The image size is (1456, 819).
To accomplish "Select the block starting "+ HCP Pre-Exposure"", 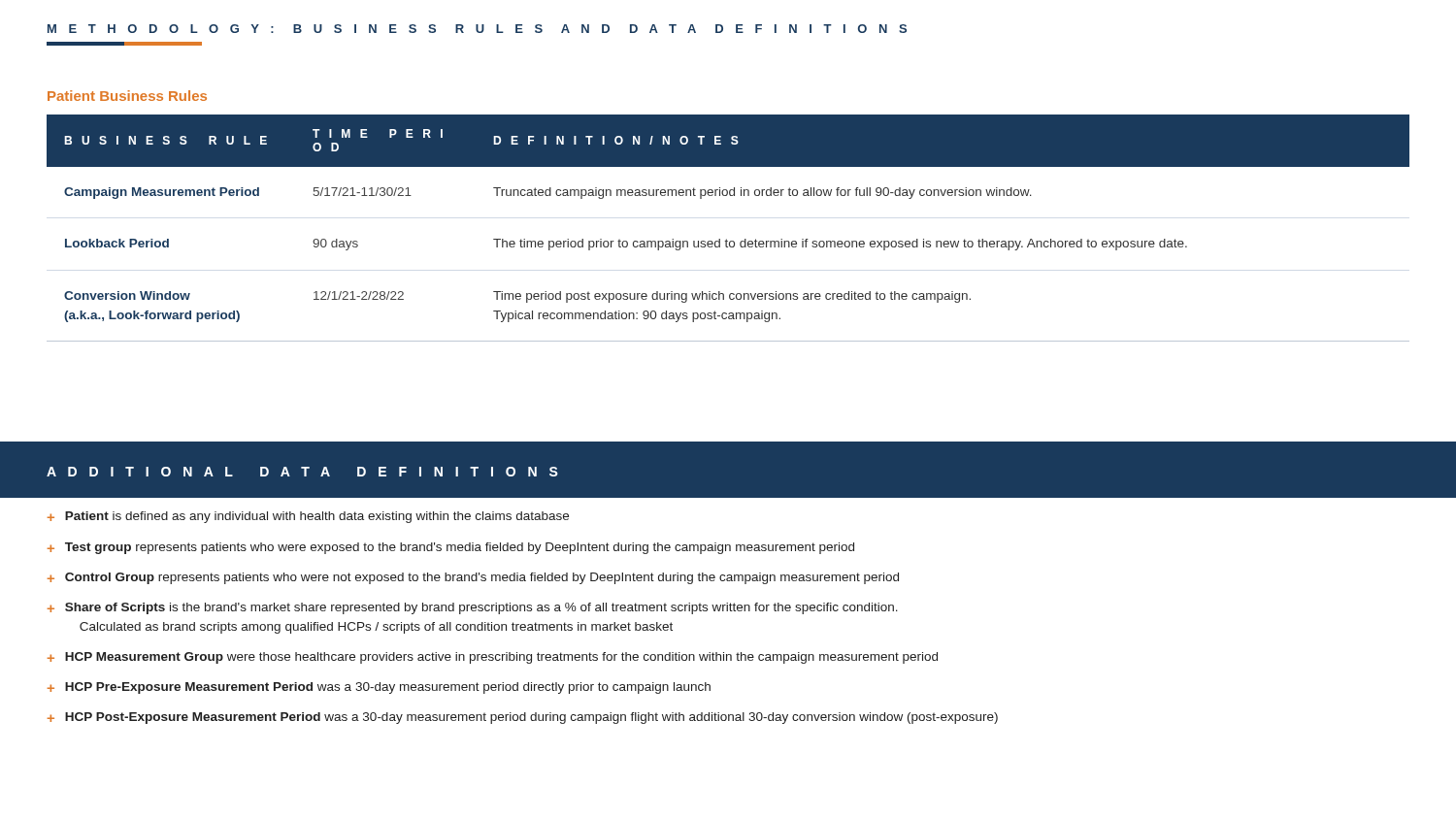I will pos(379,688).
